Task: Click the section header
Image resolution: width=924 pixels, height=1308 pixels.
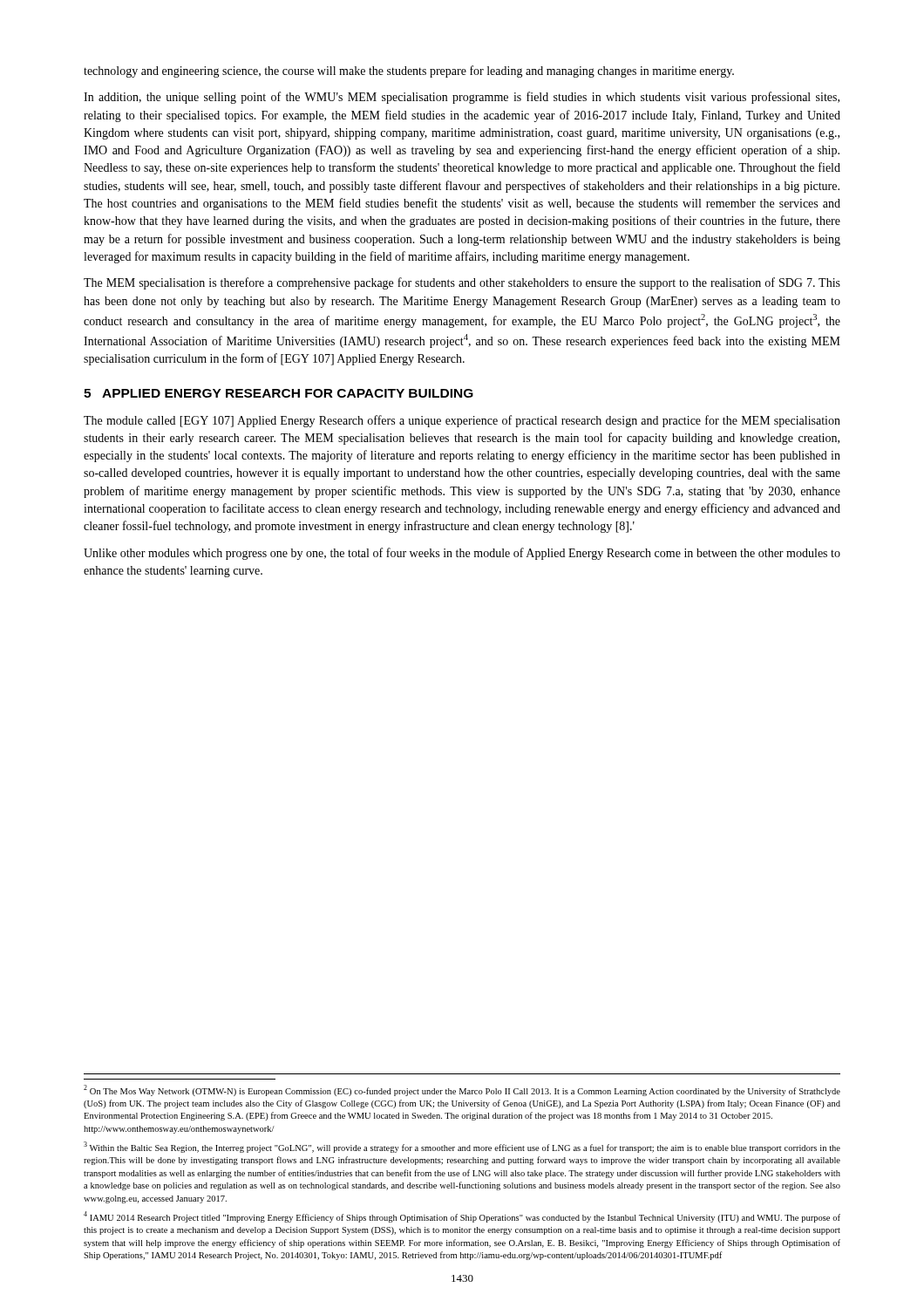Action: coord(462,394)
